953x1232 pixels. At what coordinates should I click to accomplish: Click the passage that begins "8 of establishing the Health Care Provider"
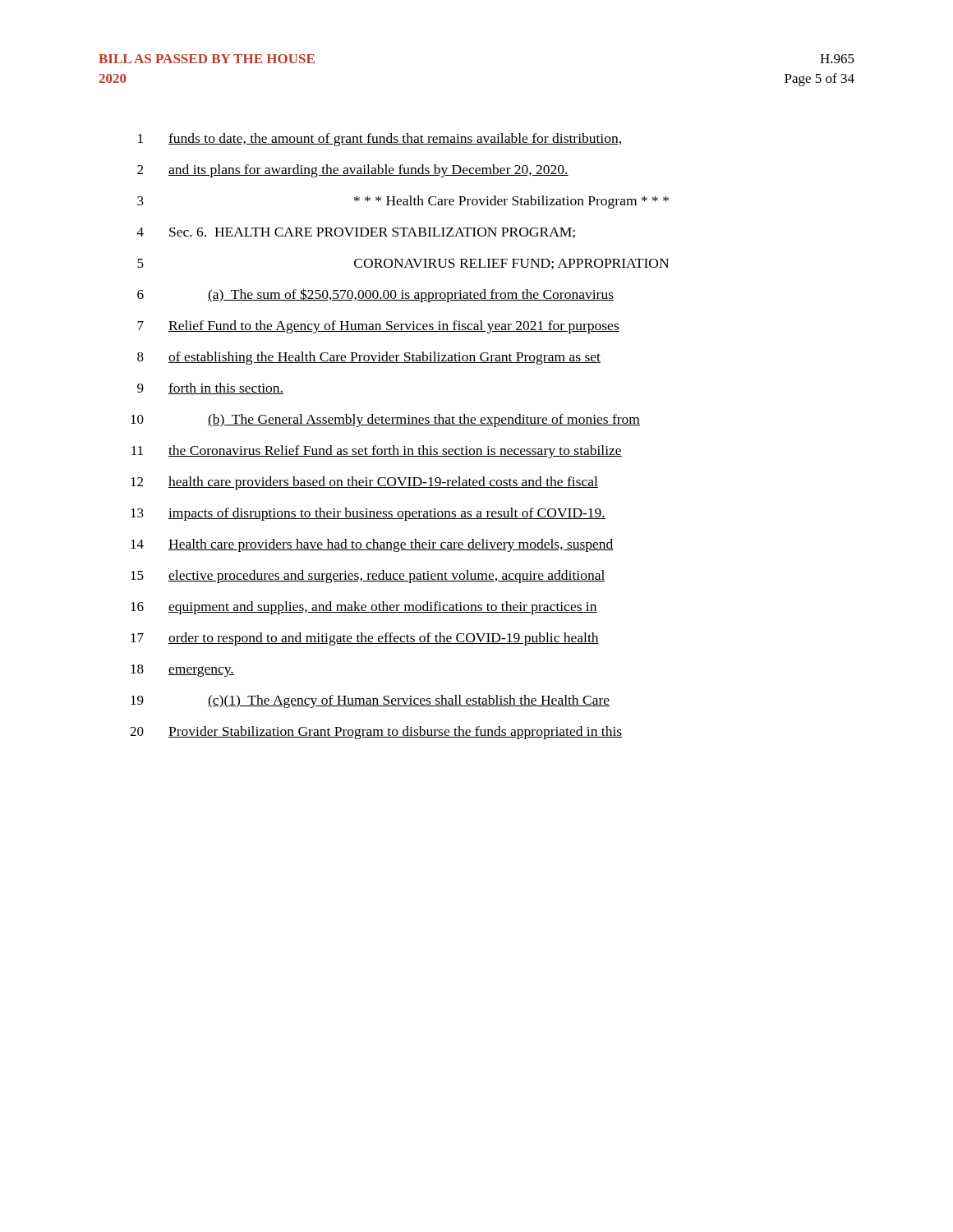(476, 357)
